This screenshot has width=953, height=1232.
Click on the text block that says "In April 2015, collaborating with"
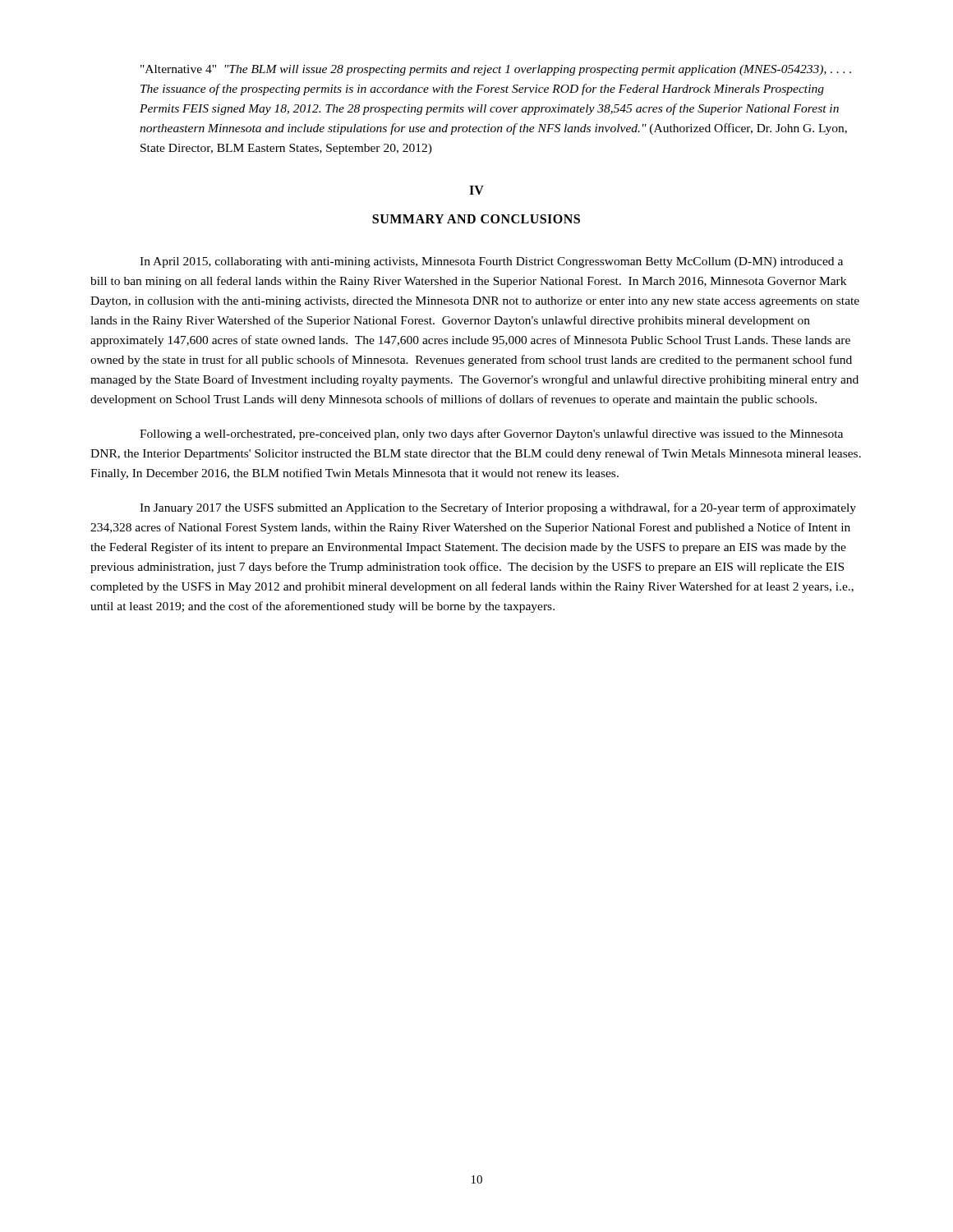[x=475, y=330]
